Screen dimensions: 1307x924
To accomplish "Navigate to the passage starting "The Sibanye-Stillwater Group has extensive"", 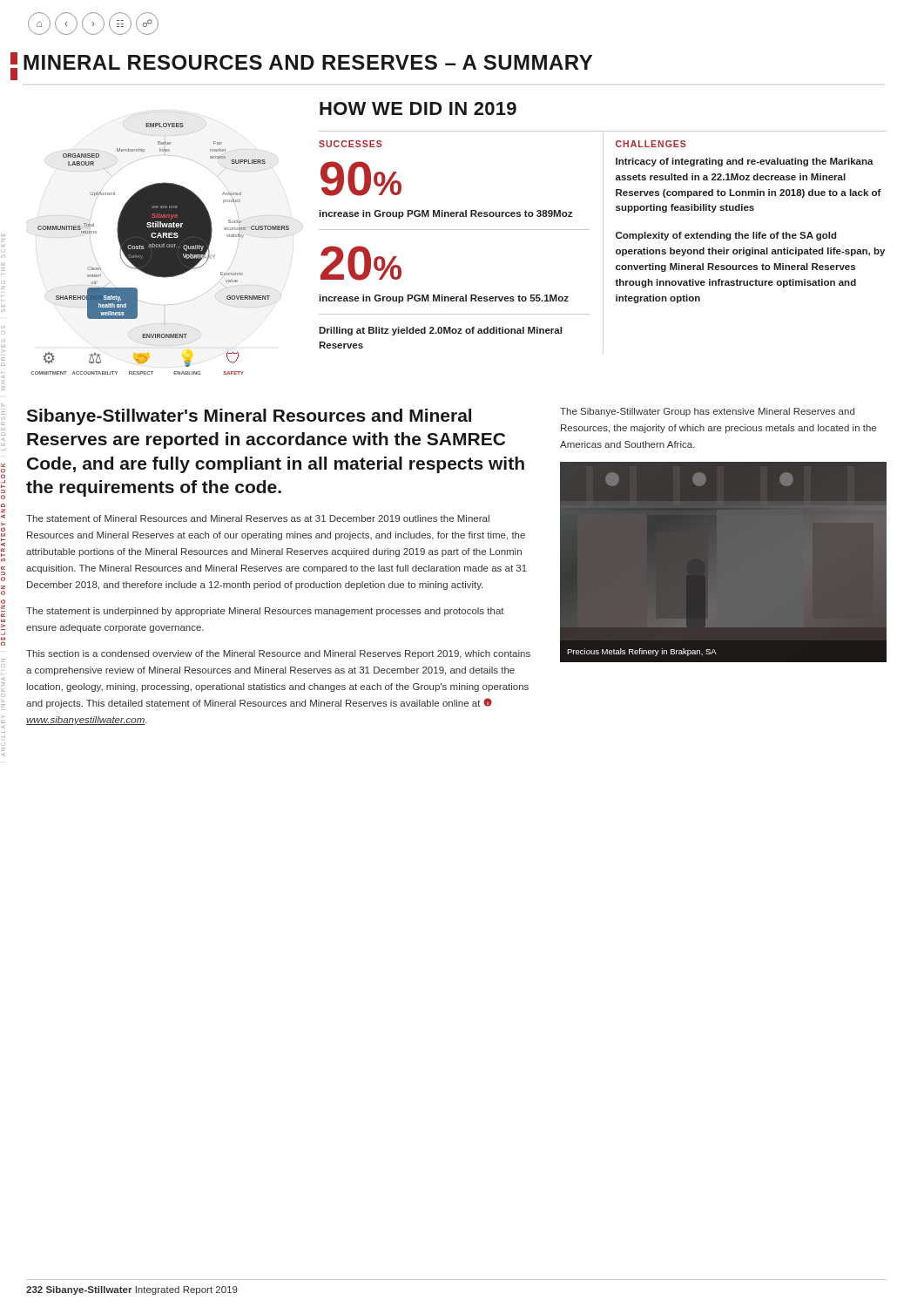I will (718, 428).
